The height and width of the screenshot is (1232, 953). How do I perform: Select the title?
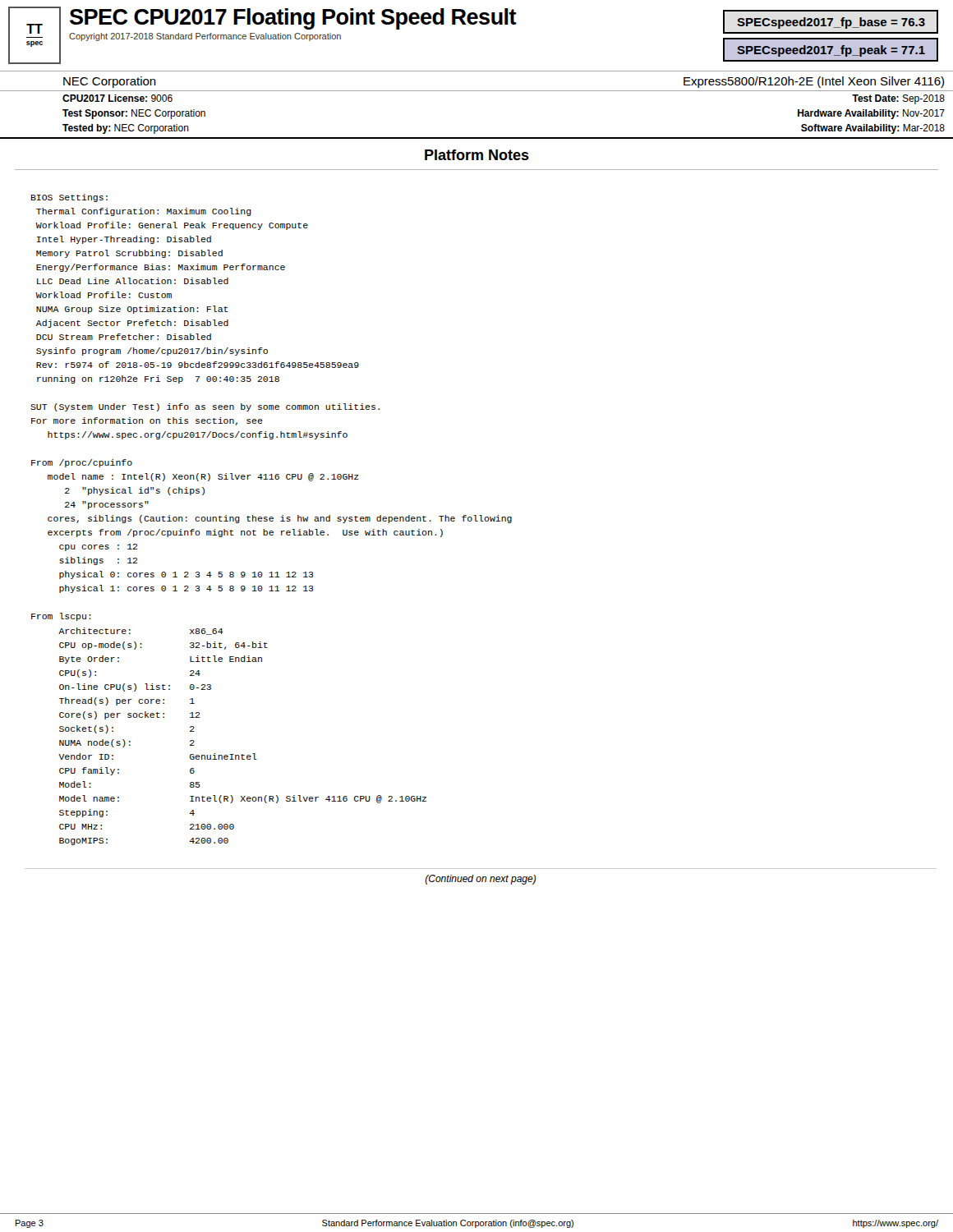[x=293, y=17]
